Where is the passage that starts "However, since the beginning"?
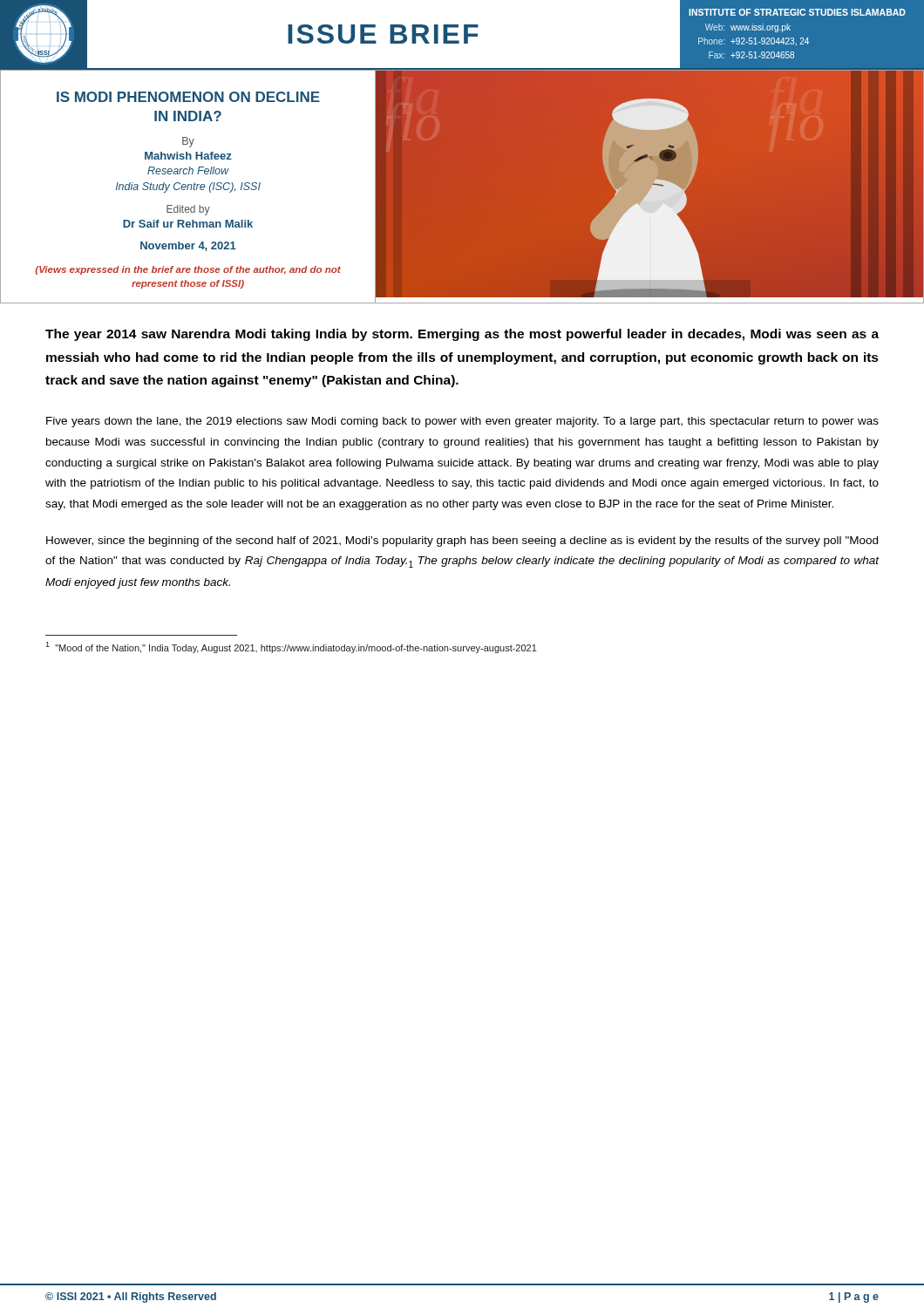Viewport: 924px width, 1308px height. (462, 561)
